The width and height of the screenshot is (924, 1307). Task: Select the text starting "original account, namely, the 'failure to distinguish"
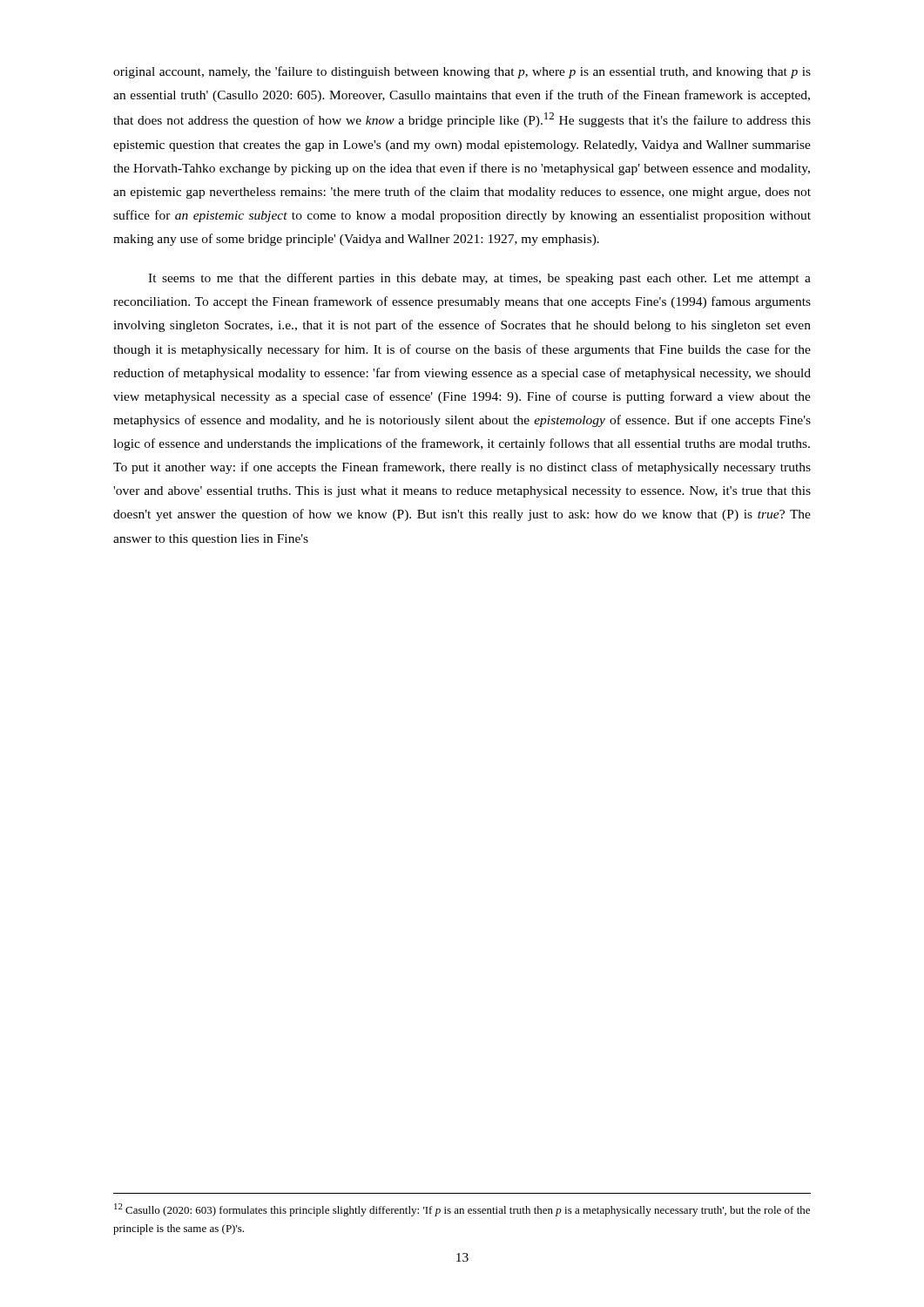click(x=462, y=304)
